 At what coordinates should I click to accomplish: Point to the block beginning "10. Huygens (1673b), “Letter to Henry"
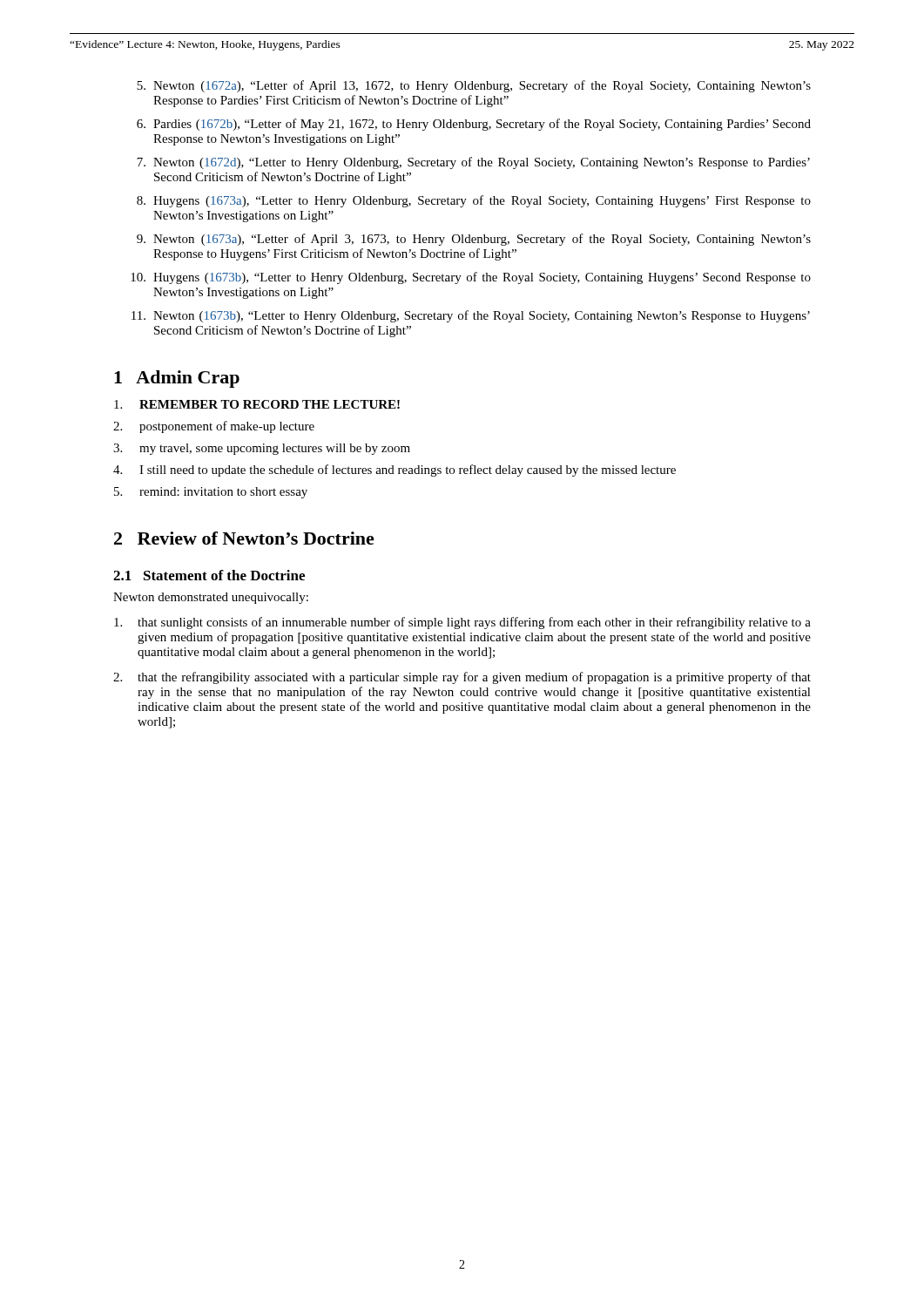click(x=462, y=285)
